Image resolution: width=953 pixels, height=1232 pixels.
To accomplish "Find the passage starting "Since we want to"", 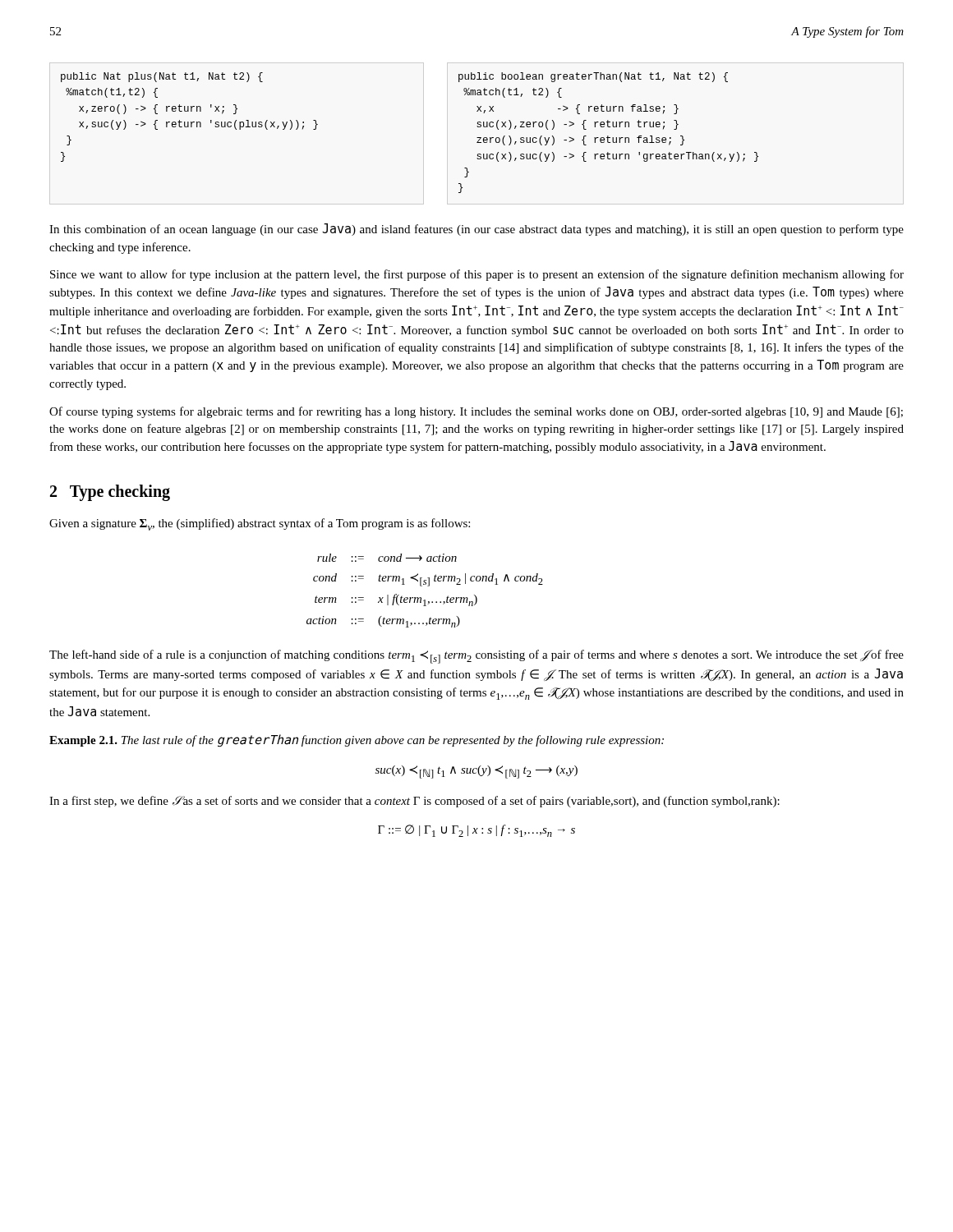I will coord(476,329).
